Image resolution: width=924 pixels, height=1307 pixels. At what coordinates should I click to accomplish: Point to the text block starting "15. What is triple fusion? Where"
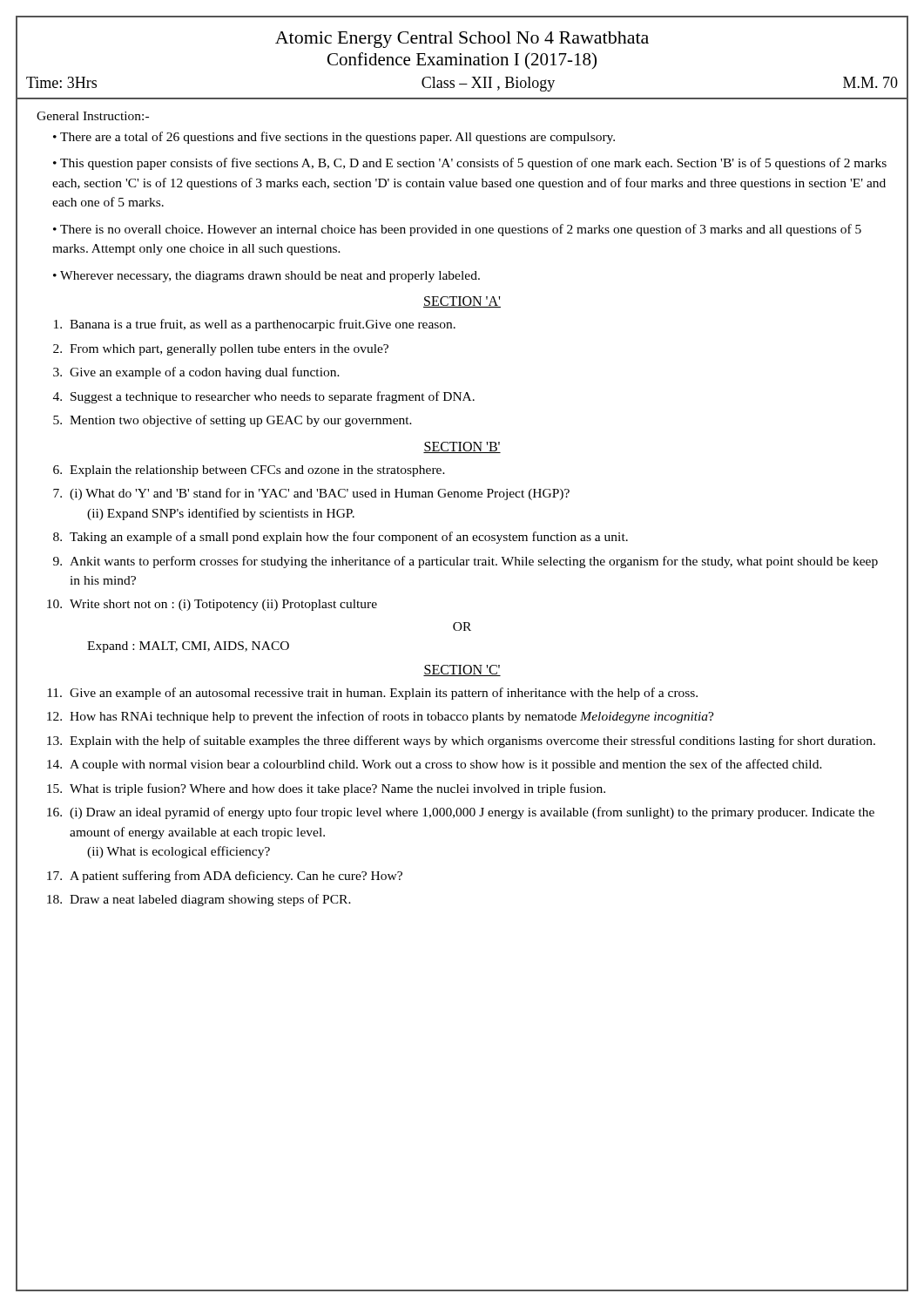[462, 789]
